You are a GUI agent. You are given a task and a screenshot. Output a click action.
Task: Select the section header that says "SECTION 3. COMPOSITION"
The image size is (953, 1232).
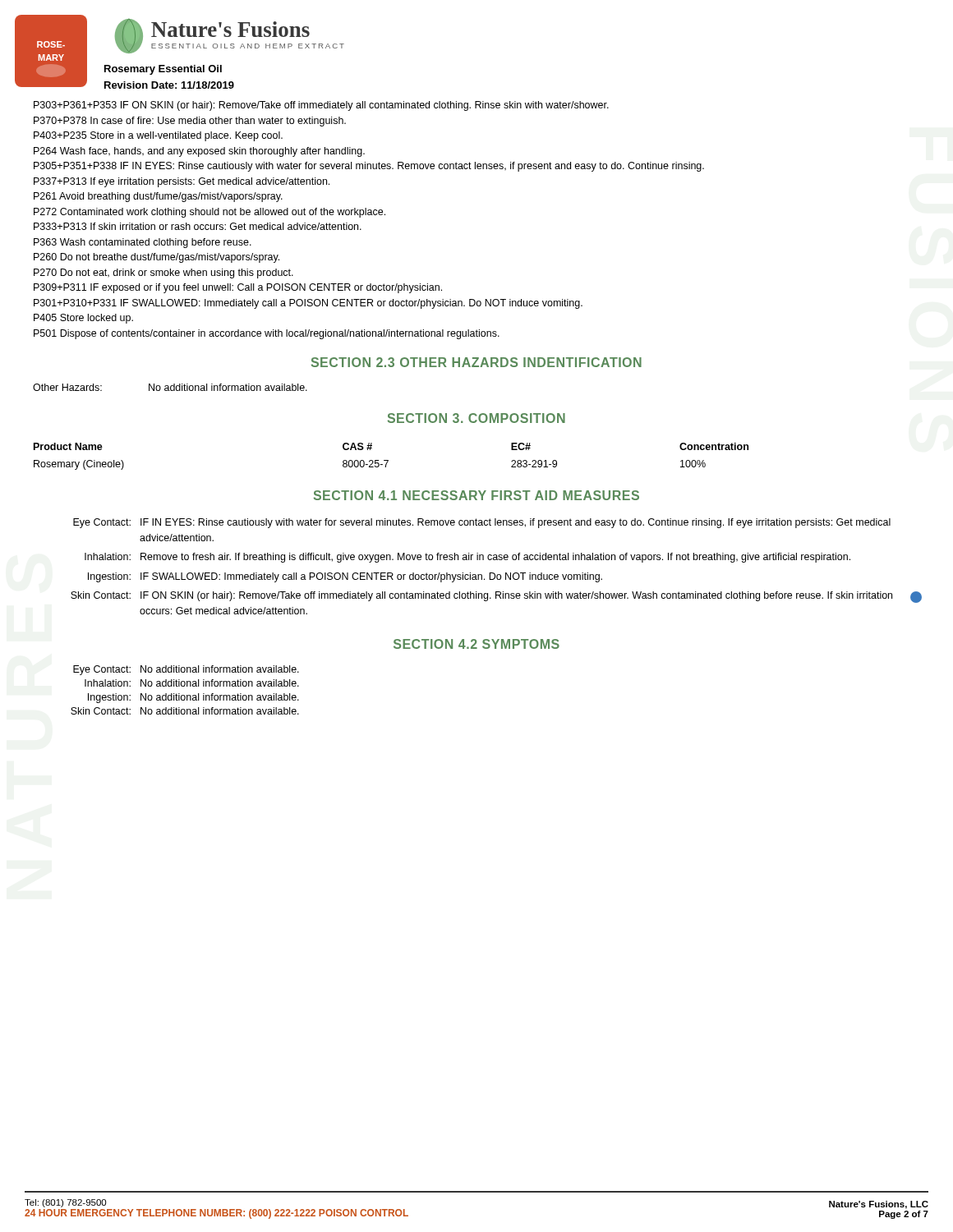pos(476,418)
